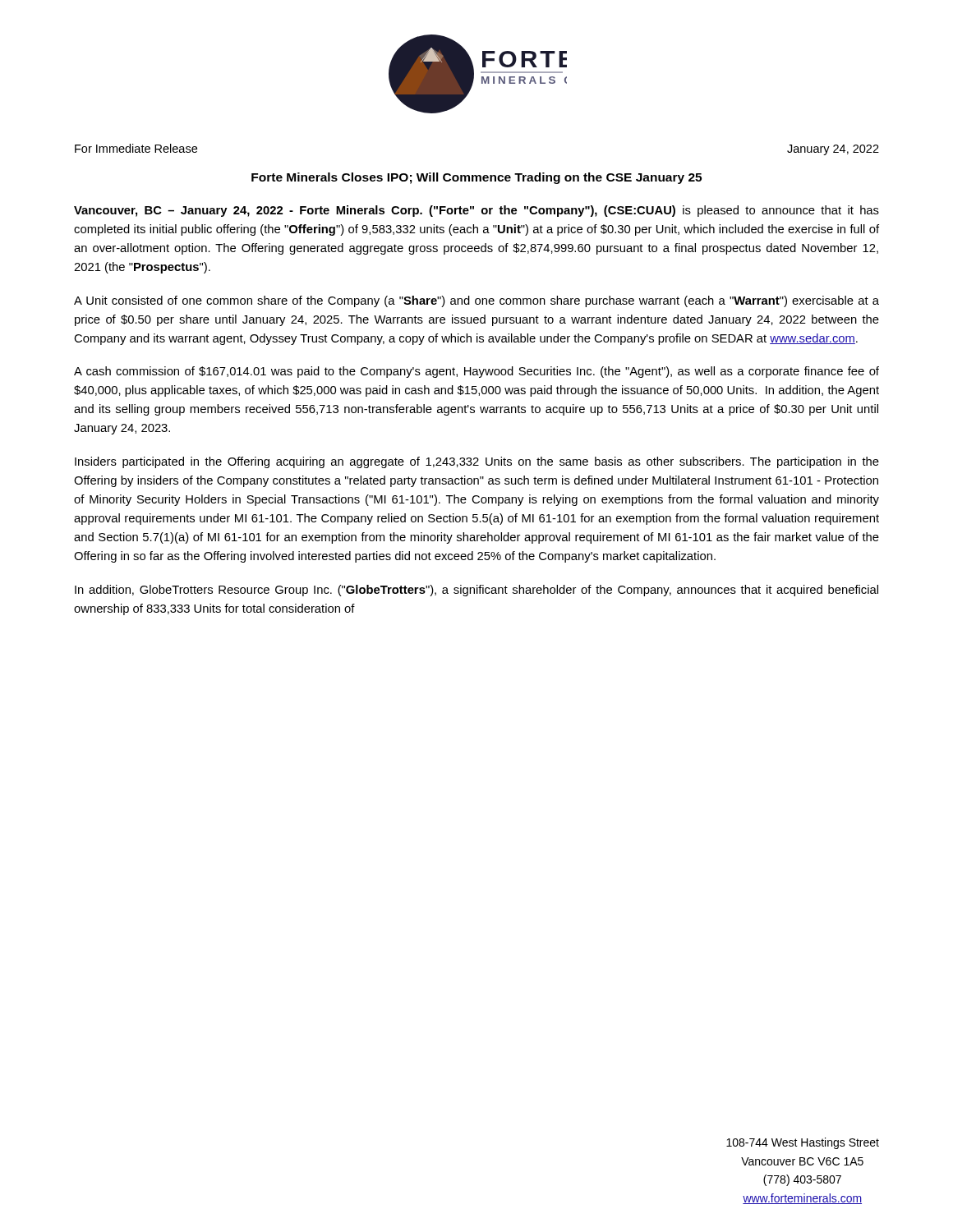Locate the logo
Viewport: 953px width, 1232px height.
476,67
